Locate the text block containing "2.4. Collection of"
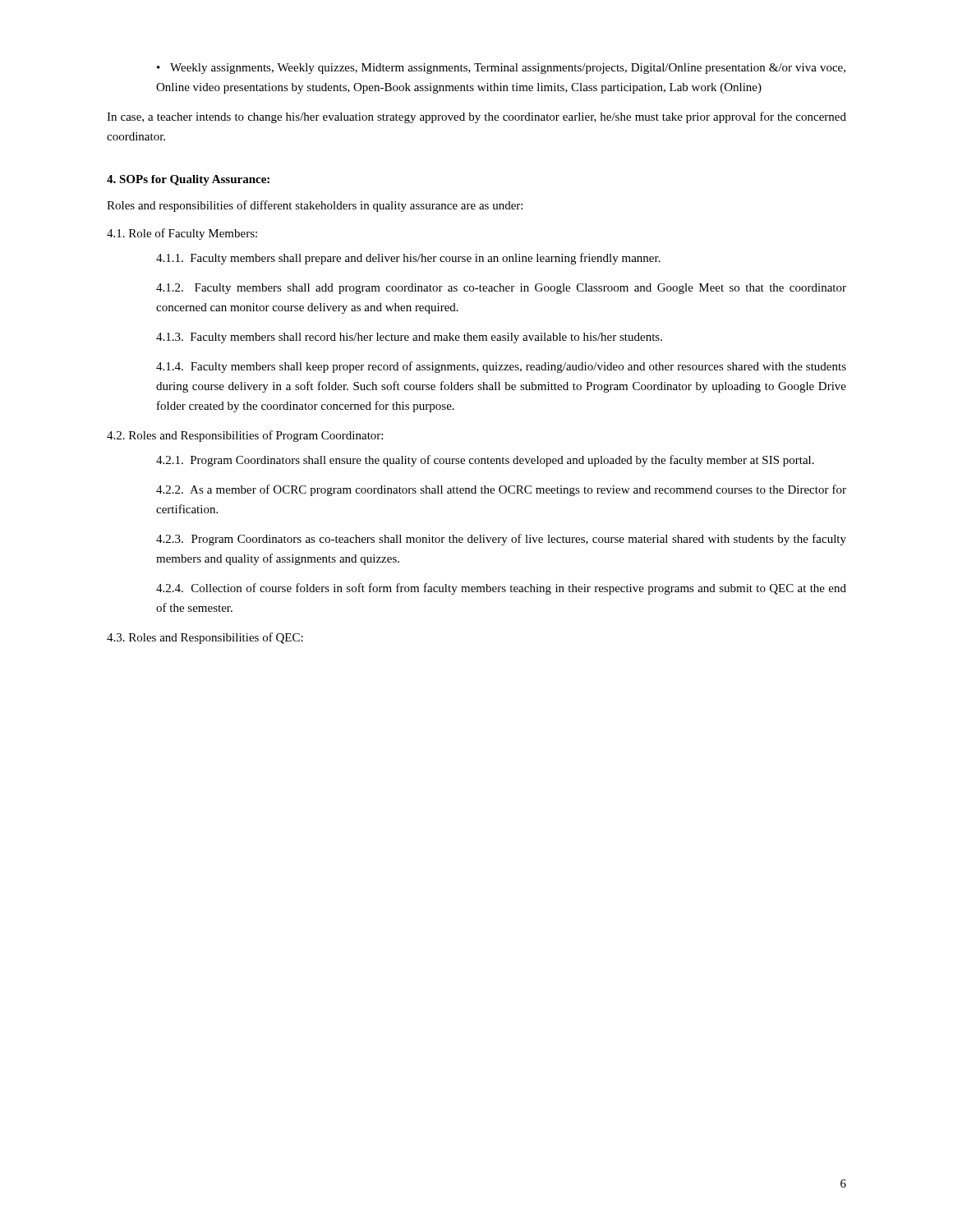The image size is (953, 1232). point(501,598)
